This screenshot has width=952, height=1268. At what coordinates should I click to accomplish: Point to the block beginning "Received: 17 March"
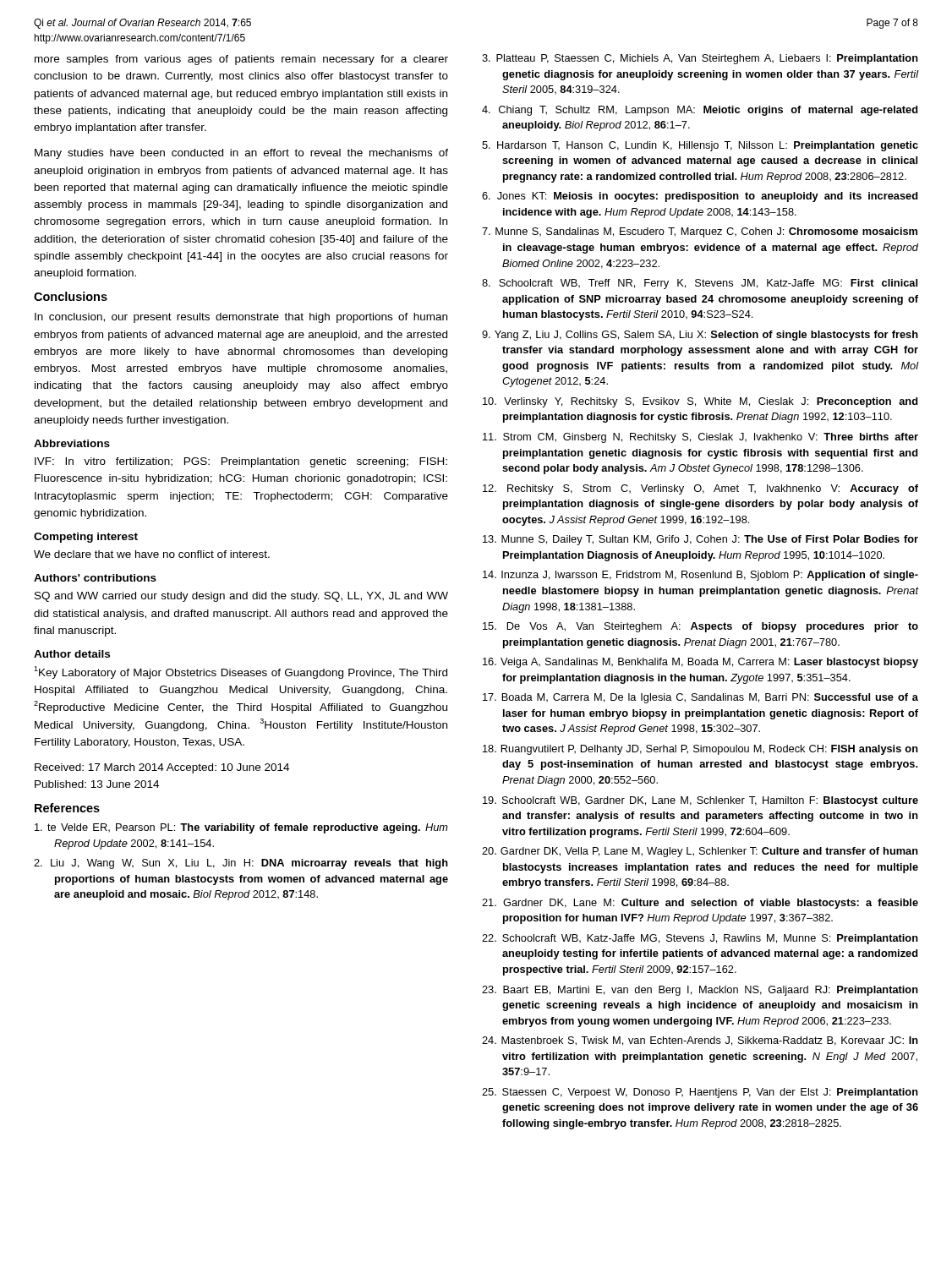click(162, 775)
